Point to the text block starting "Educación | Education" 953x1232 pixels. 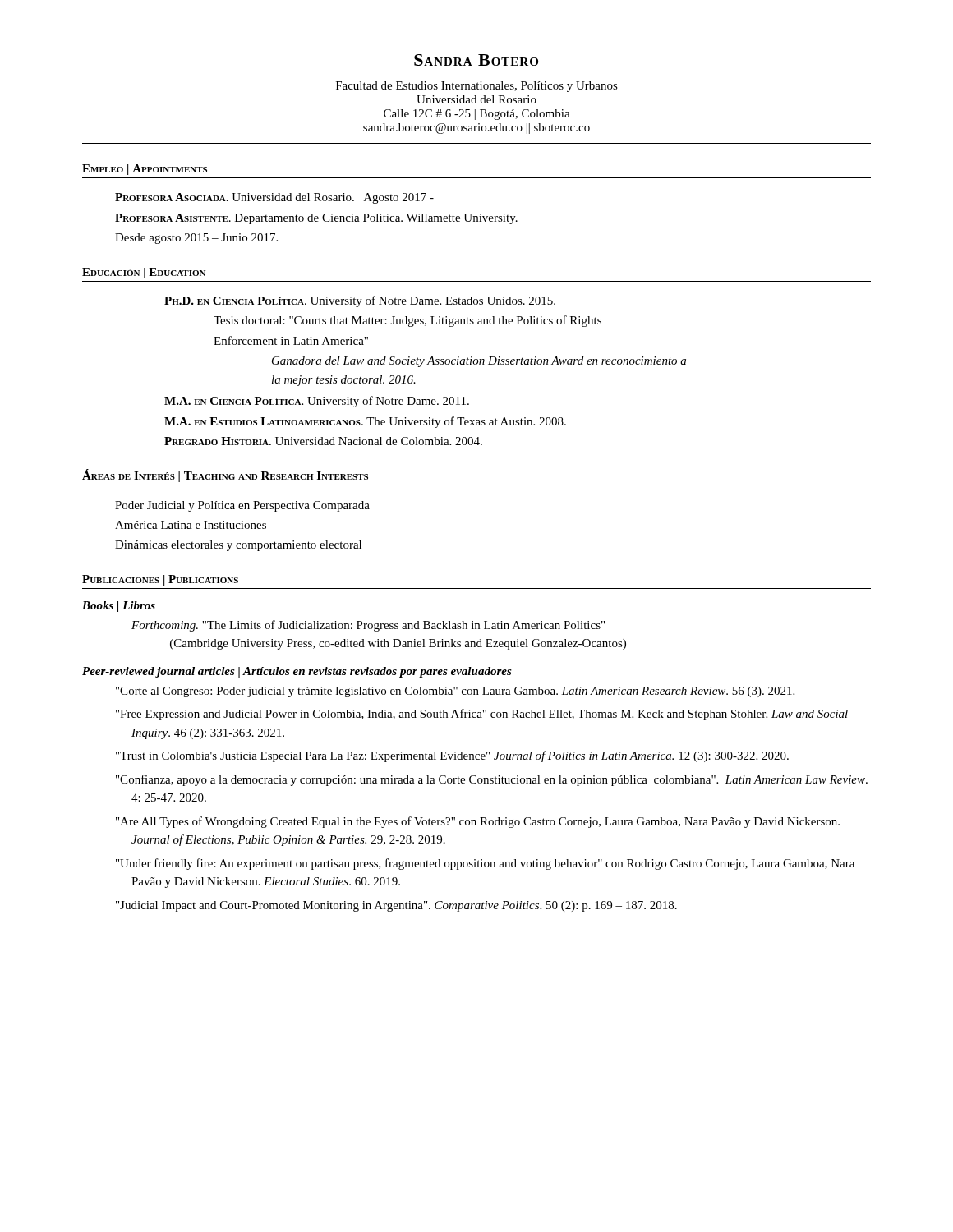click(x=476, y=273)
